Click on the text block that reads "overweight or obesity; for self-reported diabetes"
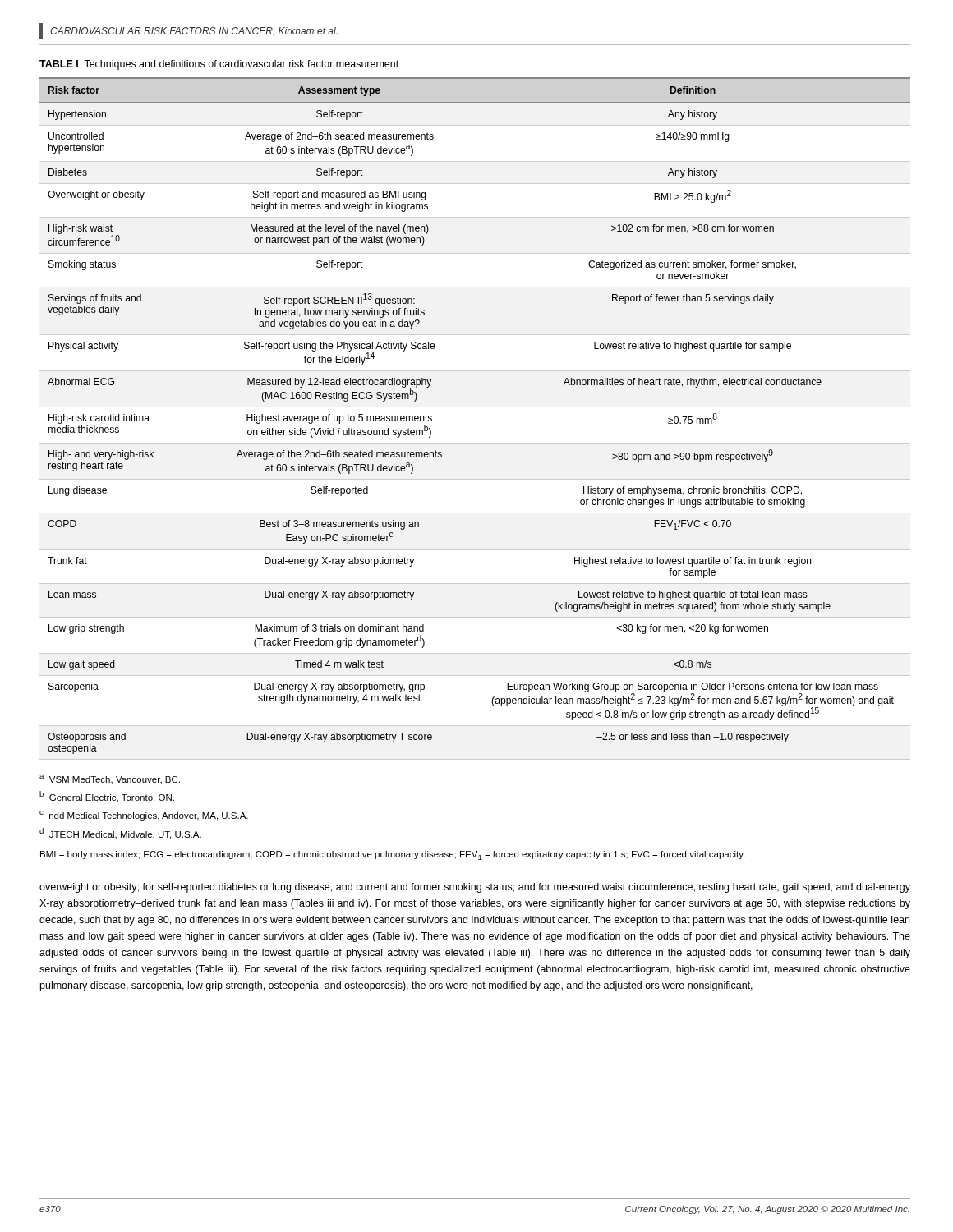This screenshot has height=1232, width=953. 475,936
